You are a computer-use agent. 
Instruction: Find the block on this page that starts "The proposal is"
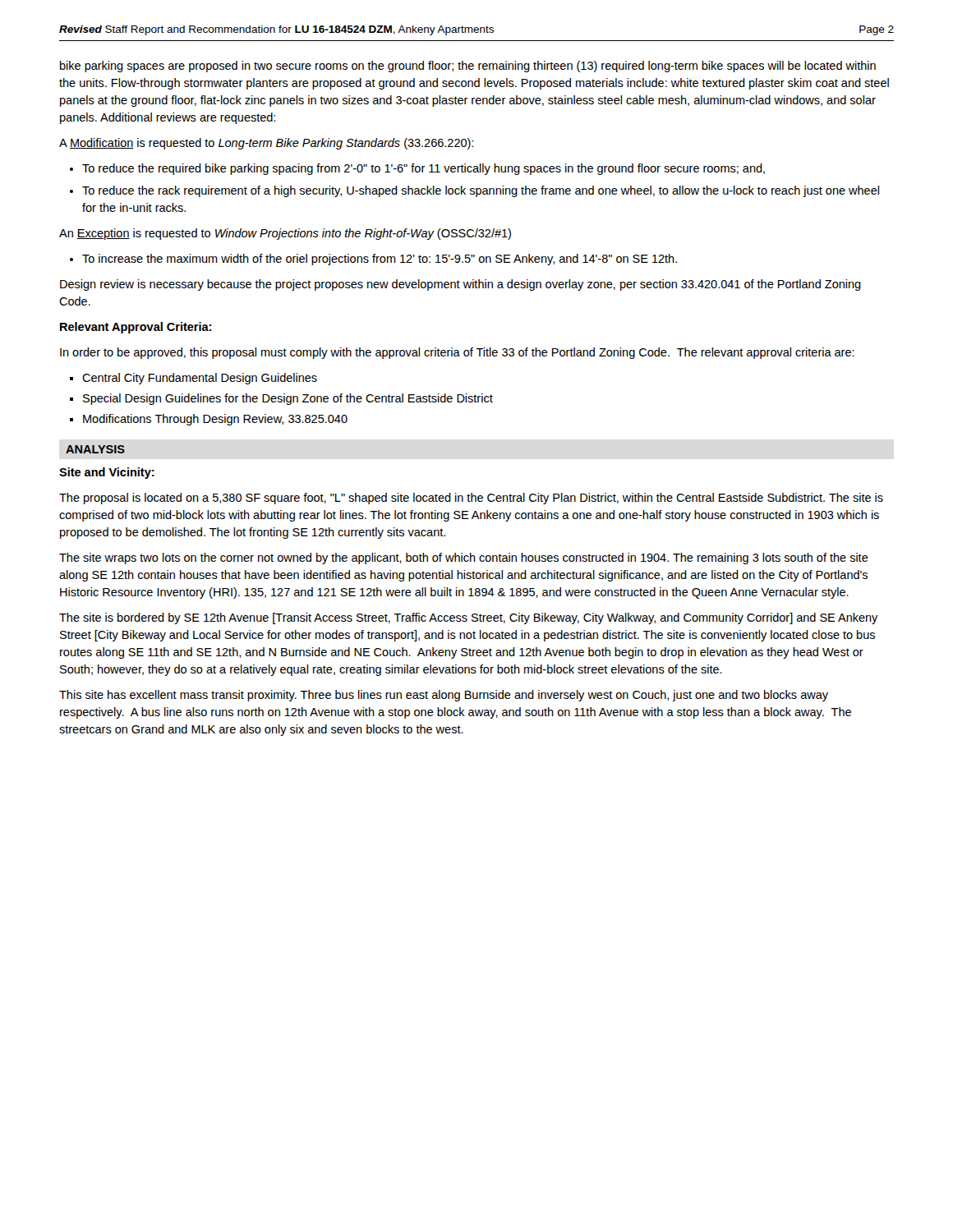[x=476, y=516]
